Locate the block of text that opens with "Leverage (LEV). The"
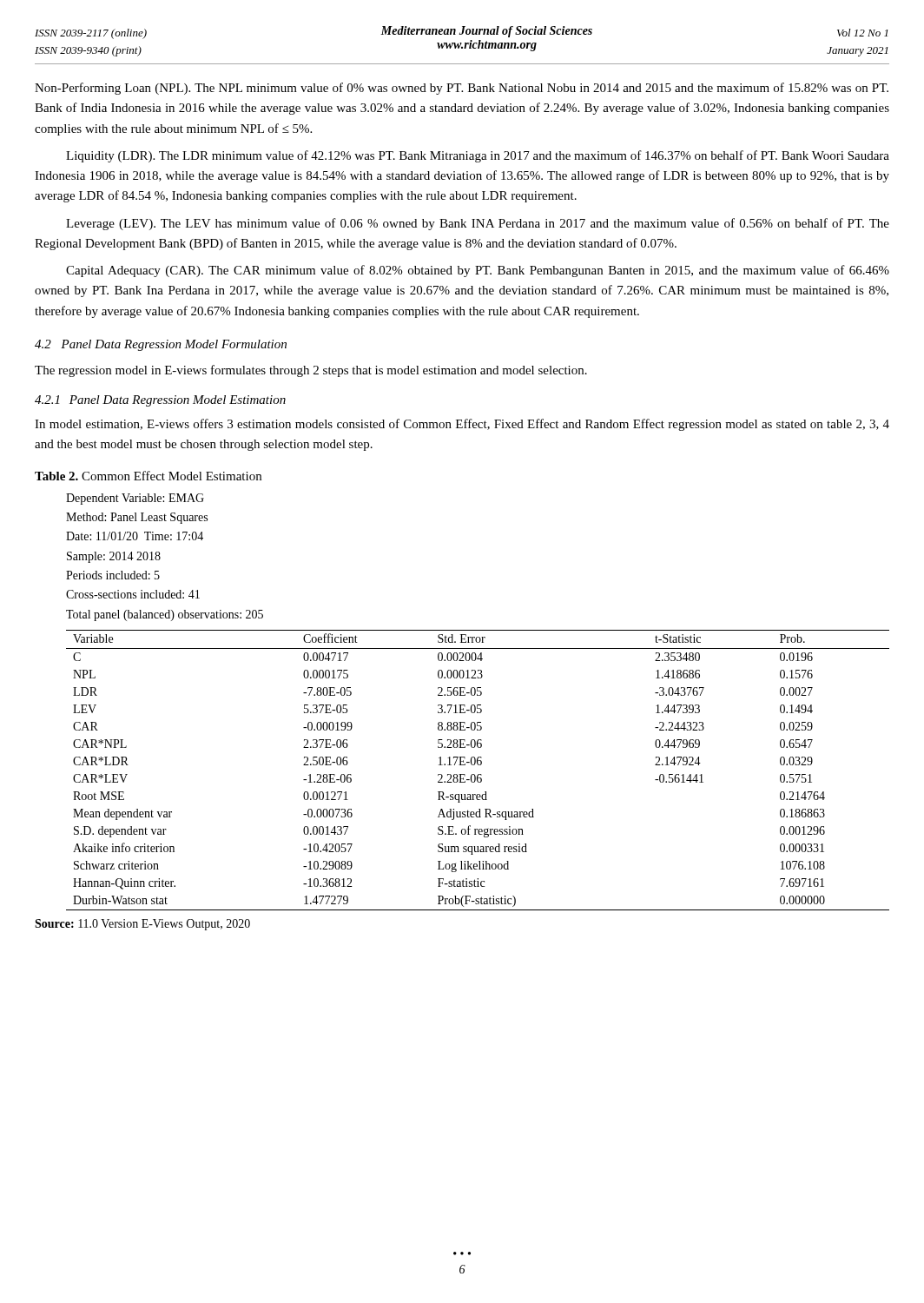Screen dimensions: 1303x924 pyautogui.click(x=462, y=233)
